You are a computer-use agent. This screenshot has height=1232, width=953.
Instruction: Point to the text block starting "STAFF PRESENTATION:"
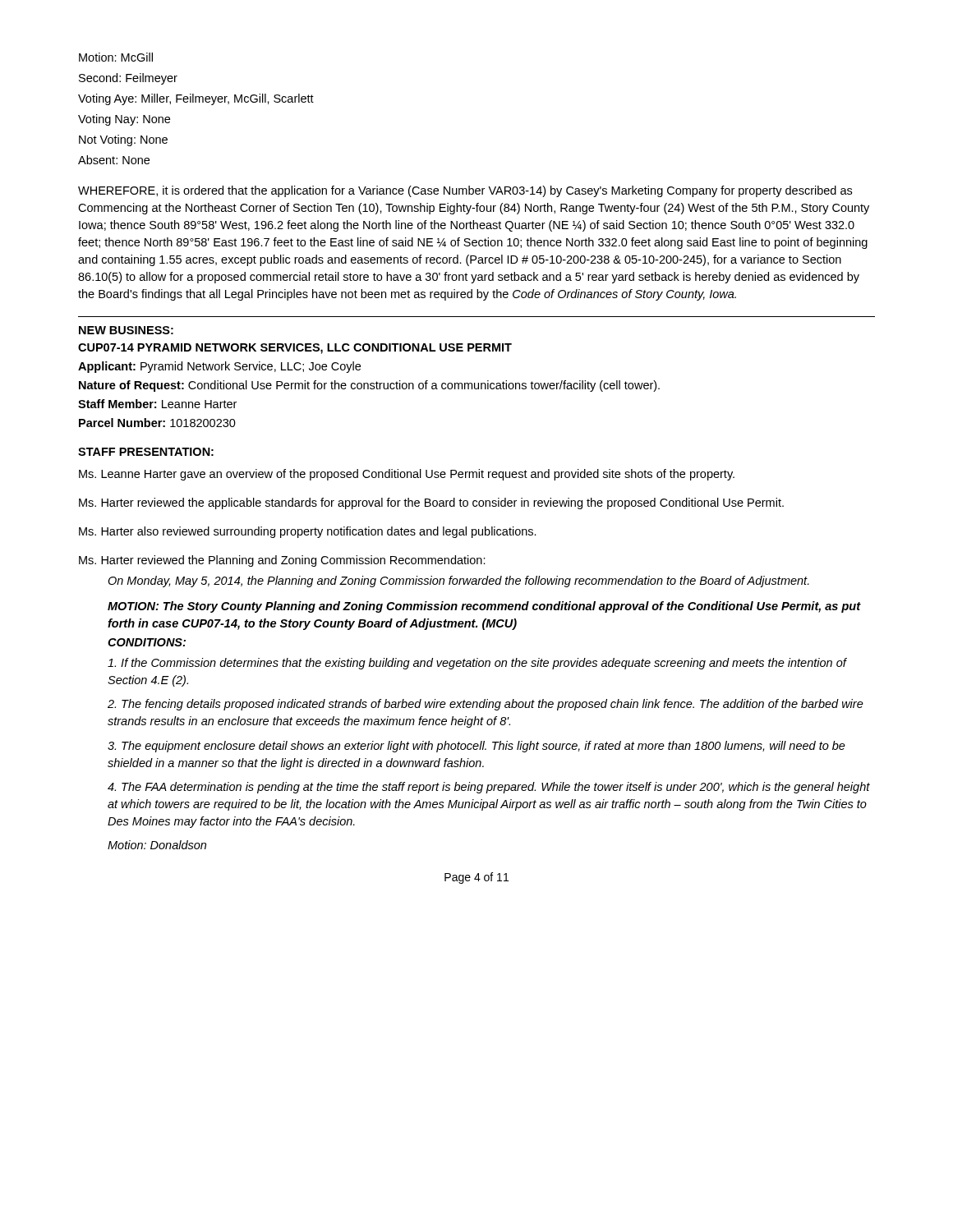146,452
